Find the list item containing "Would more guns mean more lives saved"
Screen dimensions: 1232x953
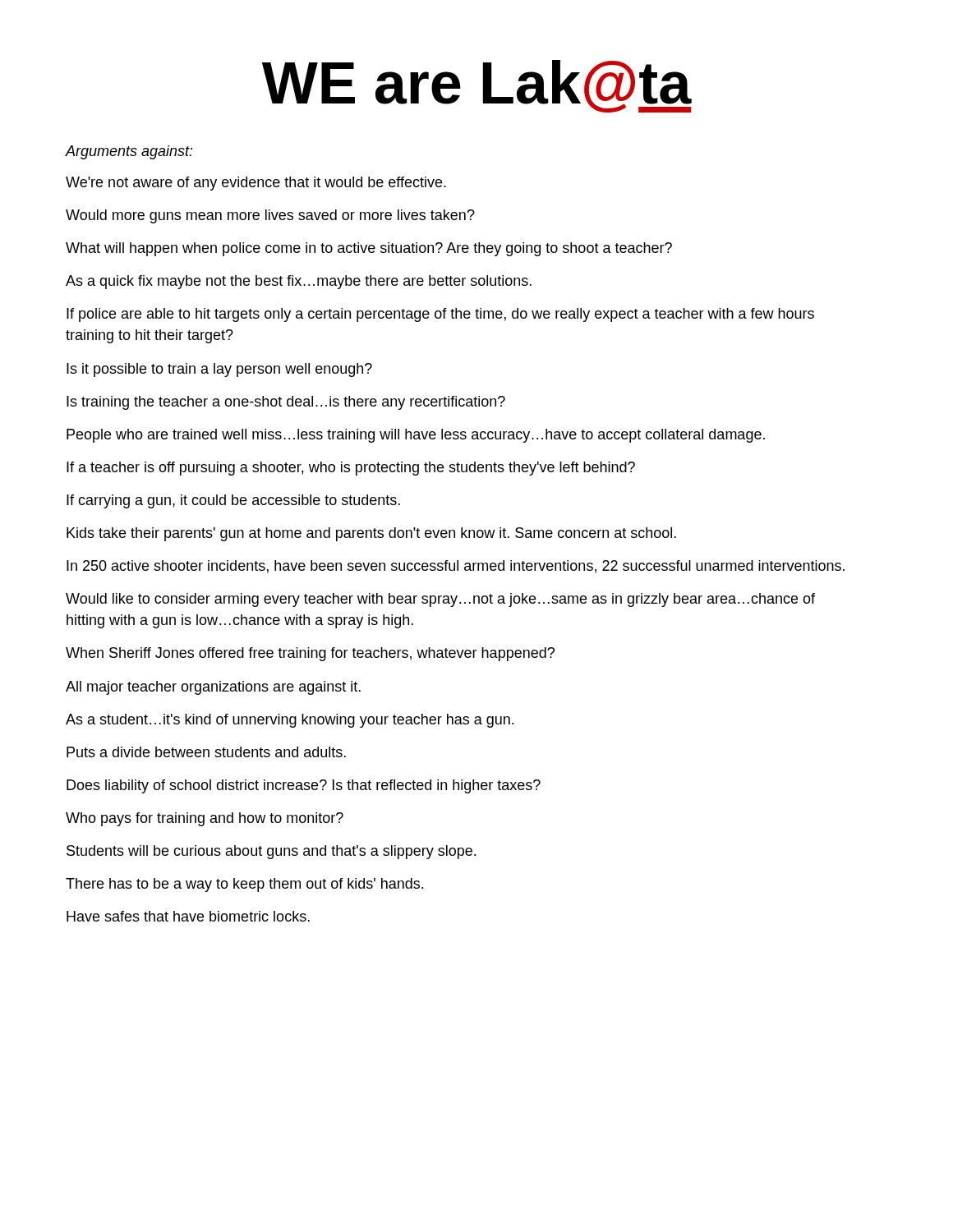pyautogui.click(x=270, y=215)
